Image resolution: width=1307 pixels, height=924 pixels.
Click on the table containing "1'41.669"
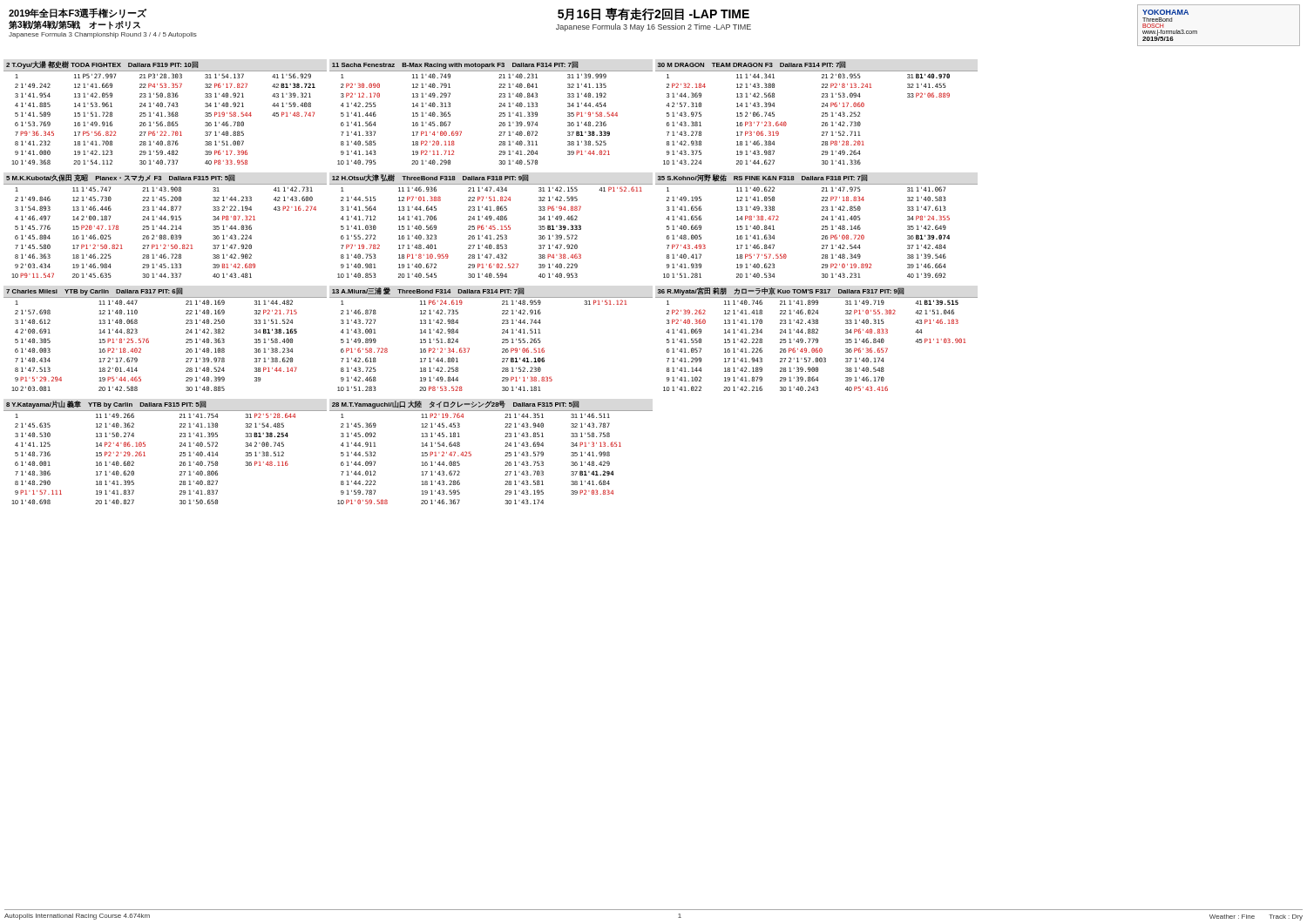coord(165,113)
